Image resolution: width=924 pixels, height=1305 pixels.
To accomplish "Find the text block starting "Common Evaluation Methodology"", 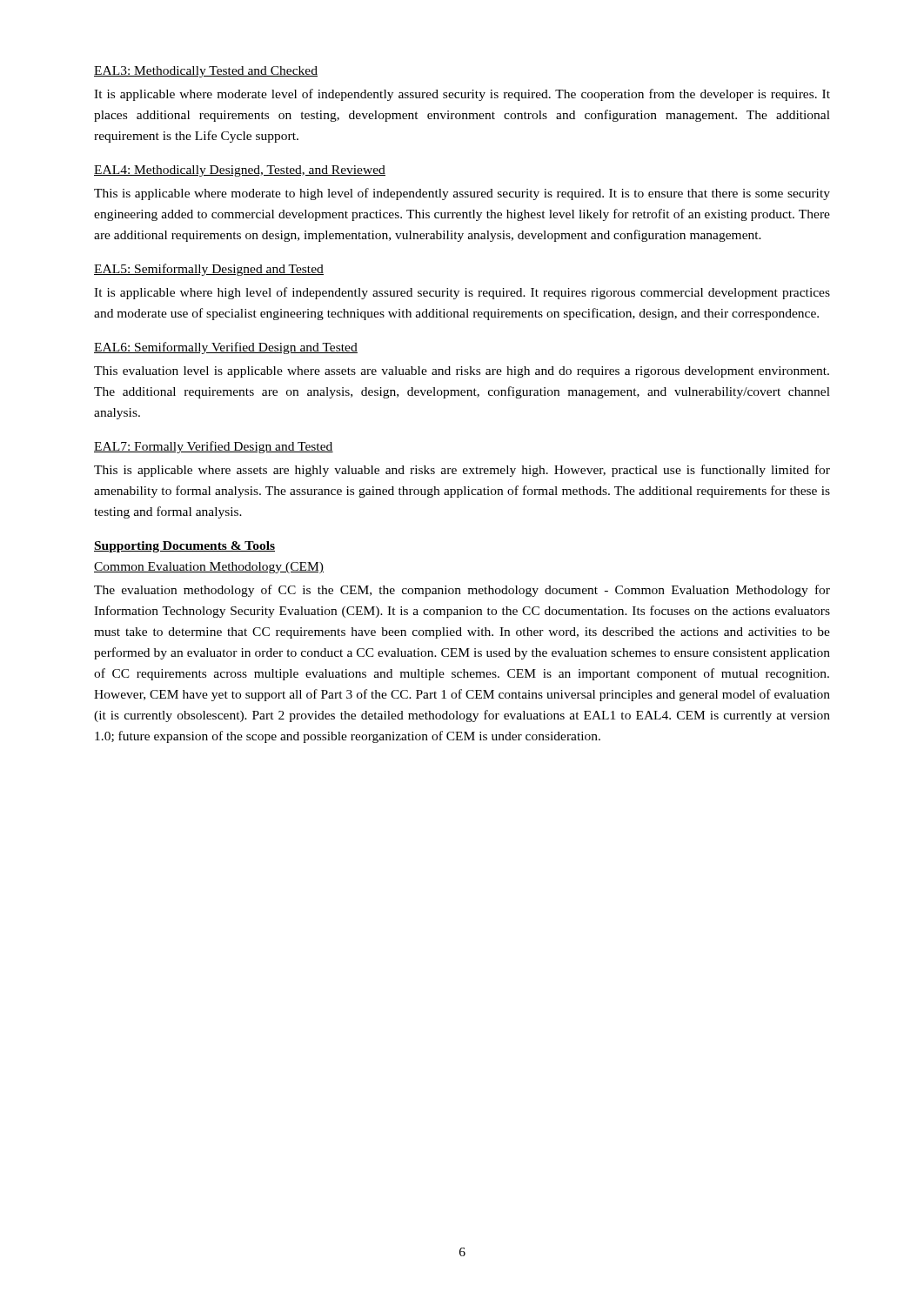I will click(x=209, y=566).
